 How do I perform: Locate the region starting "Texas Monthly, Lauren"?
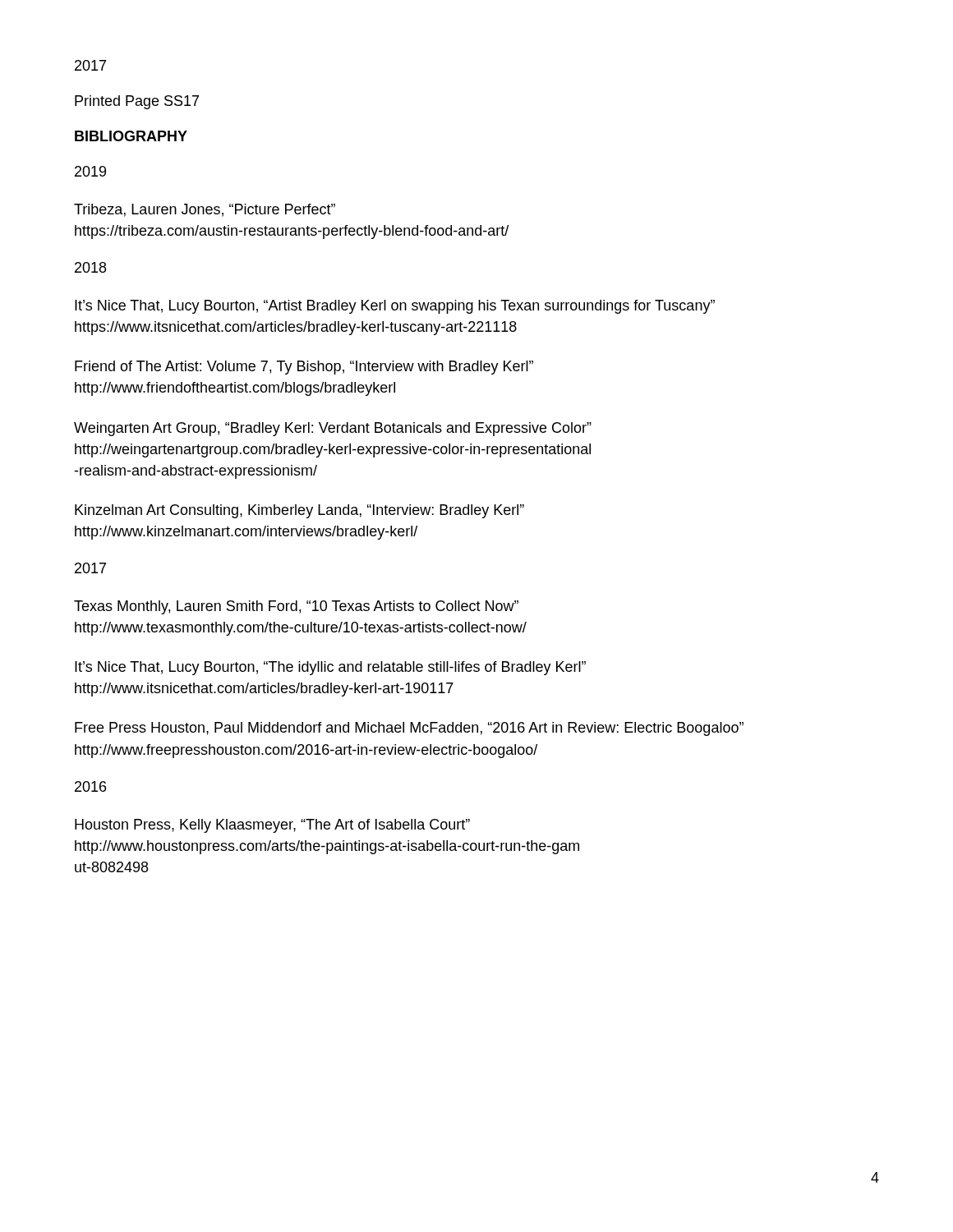[x=300, y=617]
